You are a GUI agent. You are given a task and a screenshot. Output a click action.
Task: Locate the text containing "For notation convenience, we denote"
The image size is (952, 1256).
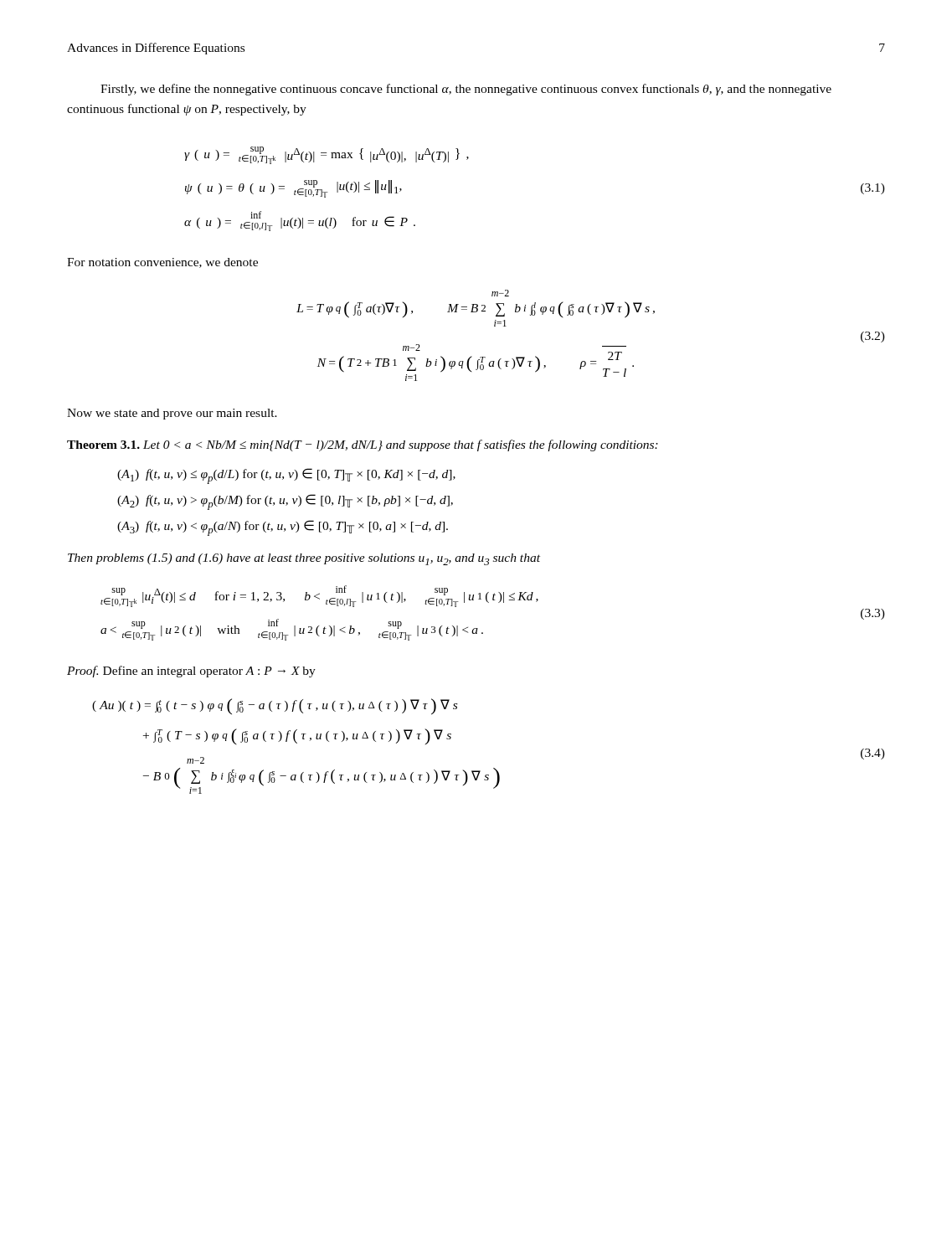coord(163,261)
